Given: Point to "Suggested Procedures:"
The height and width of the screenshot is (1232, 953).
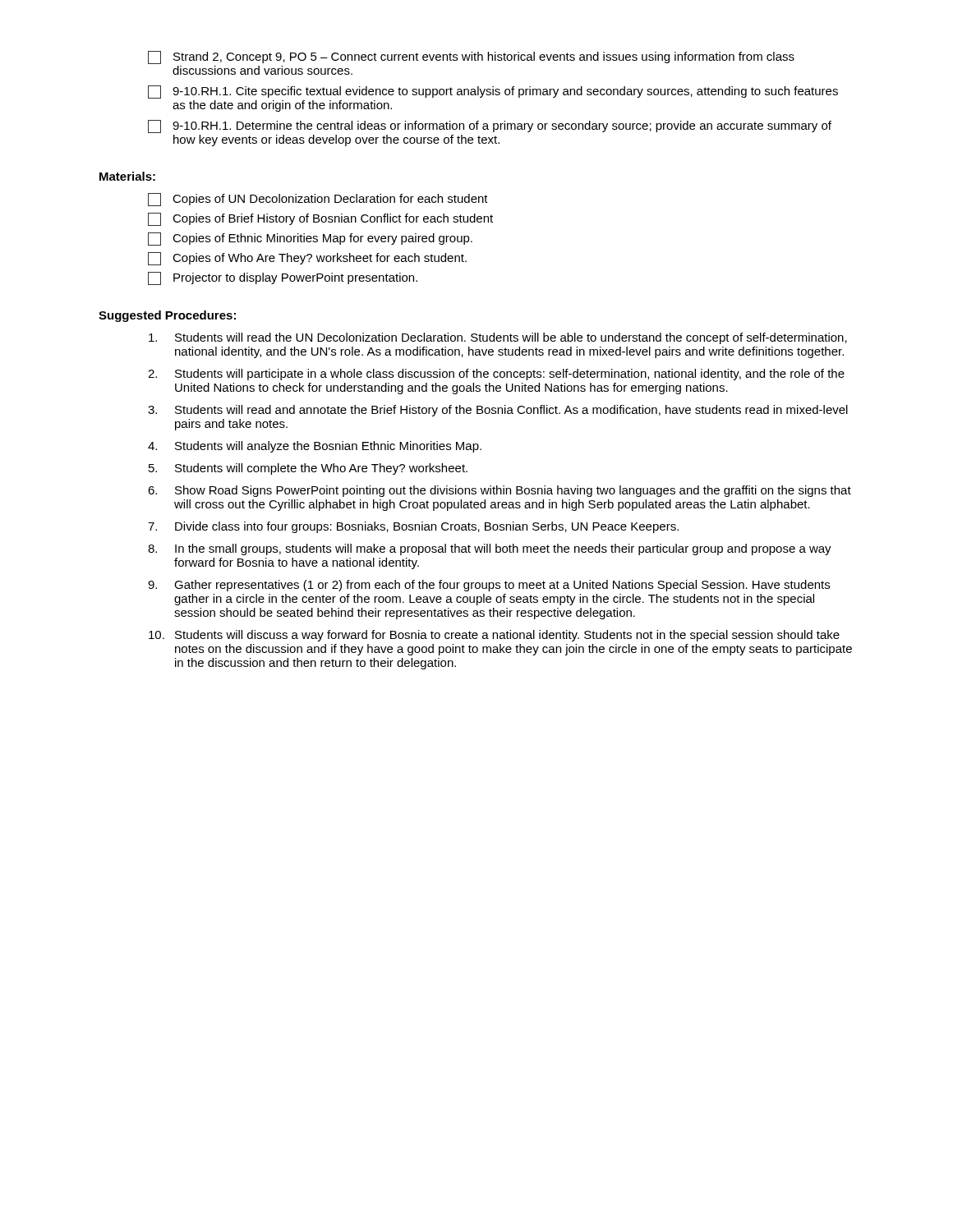Looking at the screenshot, I should [168, 315].
